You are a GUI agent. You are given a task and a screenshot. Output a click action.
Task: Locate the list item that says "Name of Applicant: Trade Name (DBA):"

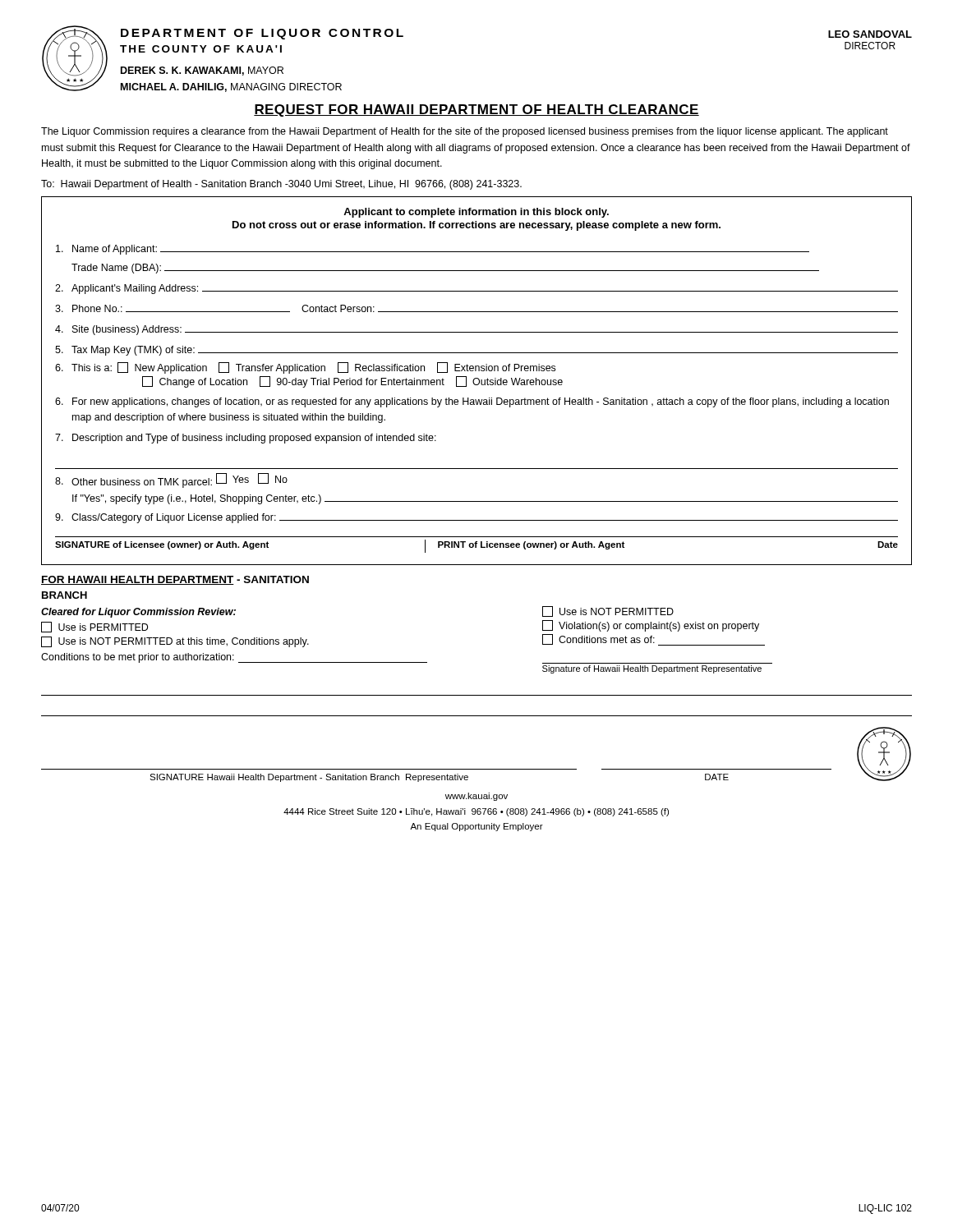coord(476,257)
